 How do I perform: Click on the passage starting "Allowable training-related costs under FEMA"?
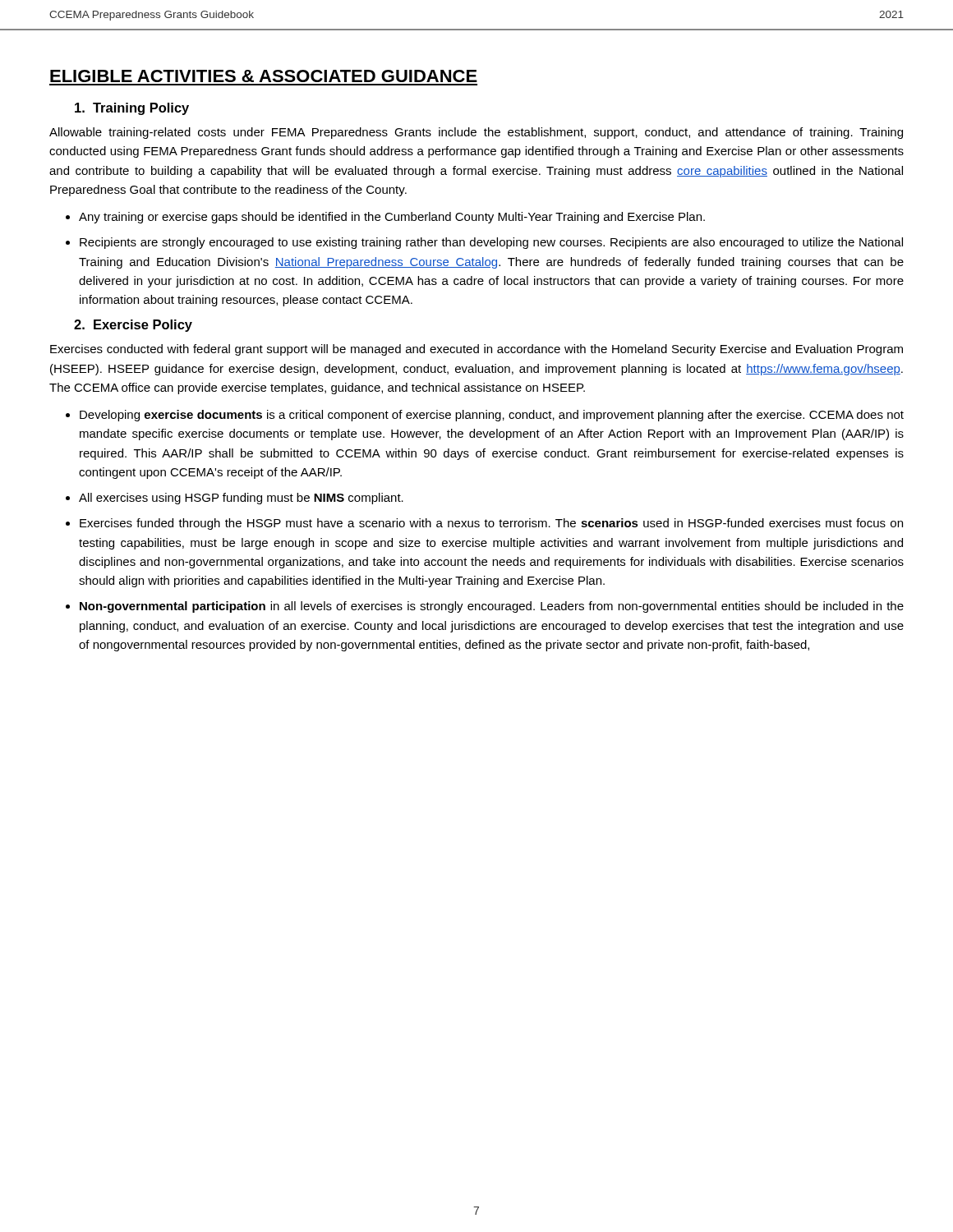click(476, 160)
